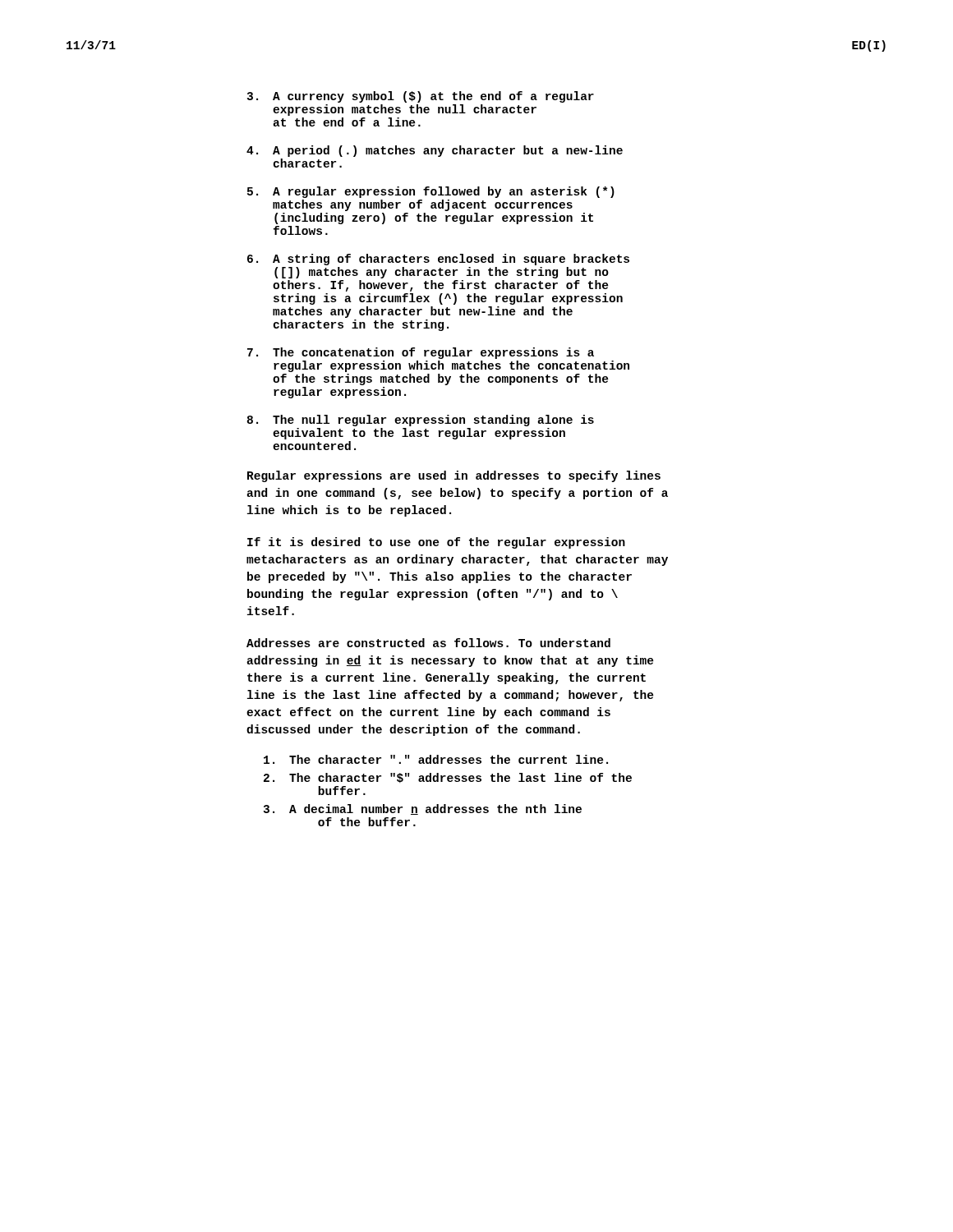The image size is (953, 1232).
Task: Find the text starting "8. The null regular expression standing"
Action: [567, 434]
